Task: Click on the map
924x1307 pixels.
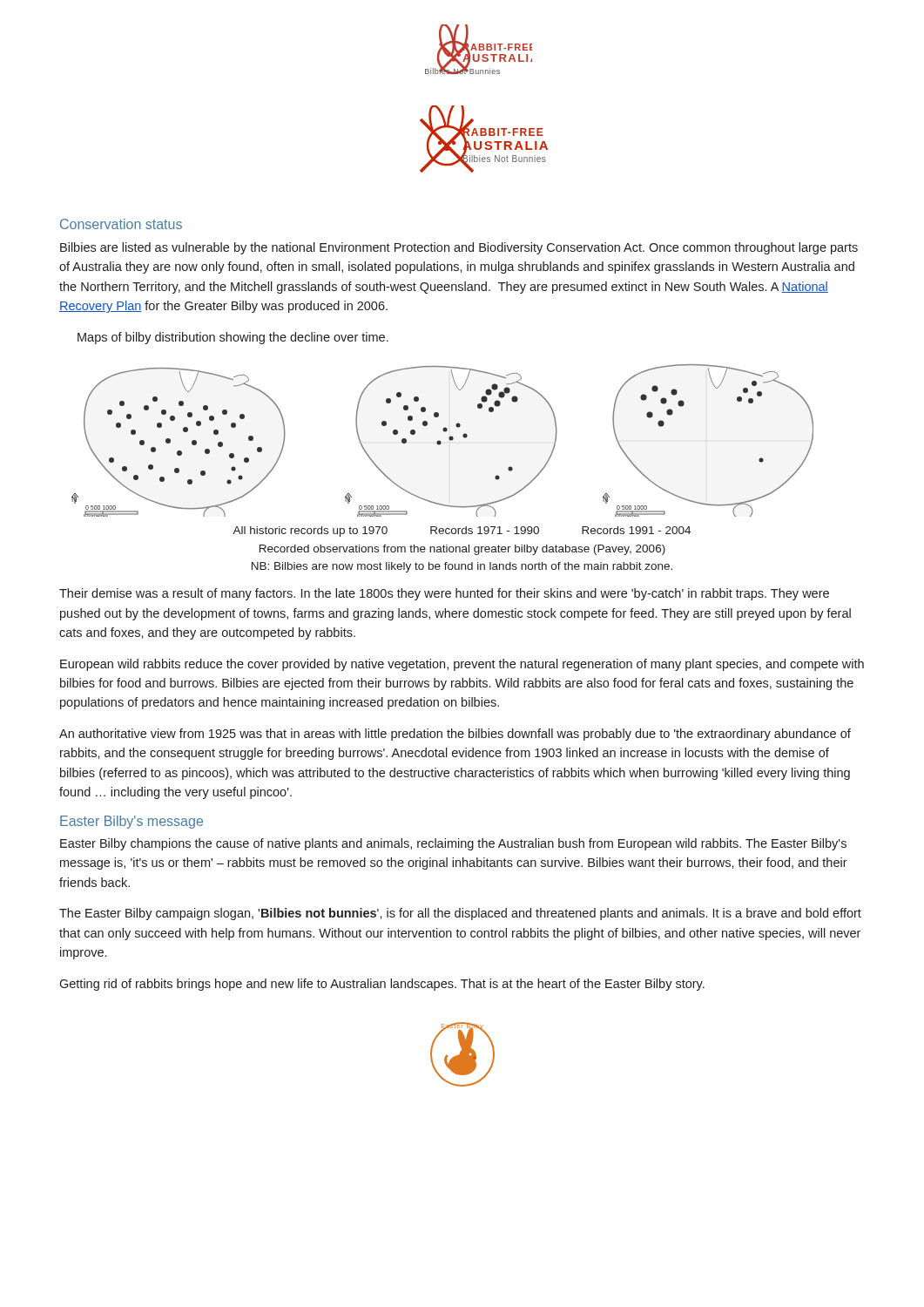Action: 462,436
